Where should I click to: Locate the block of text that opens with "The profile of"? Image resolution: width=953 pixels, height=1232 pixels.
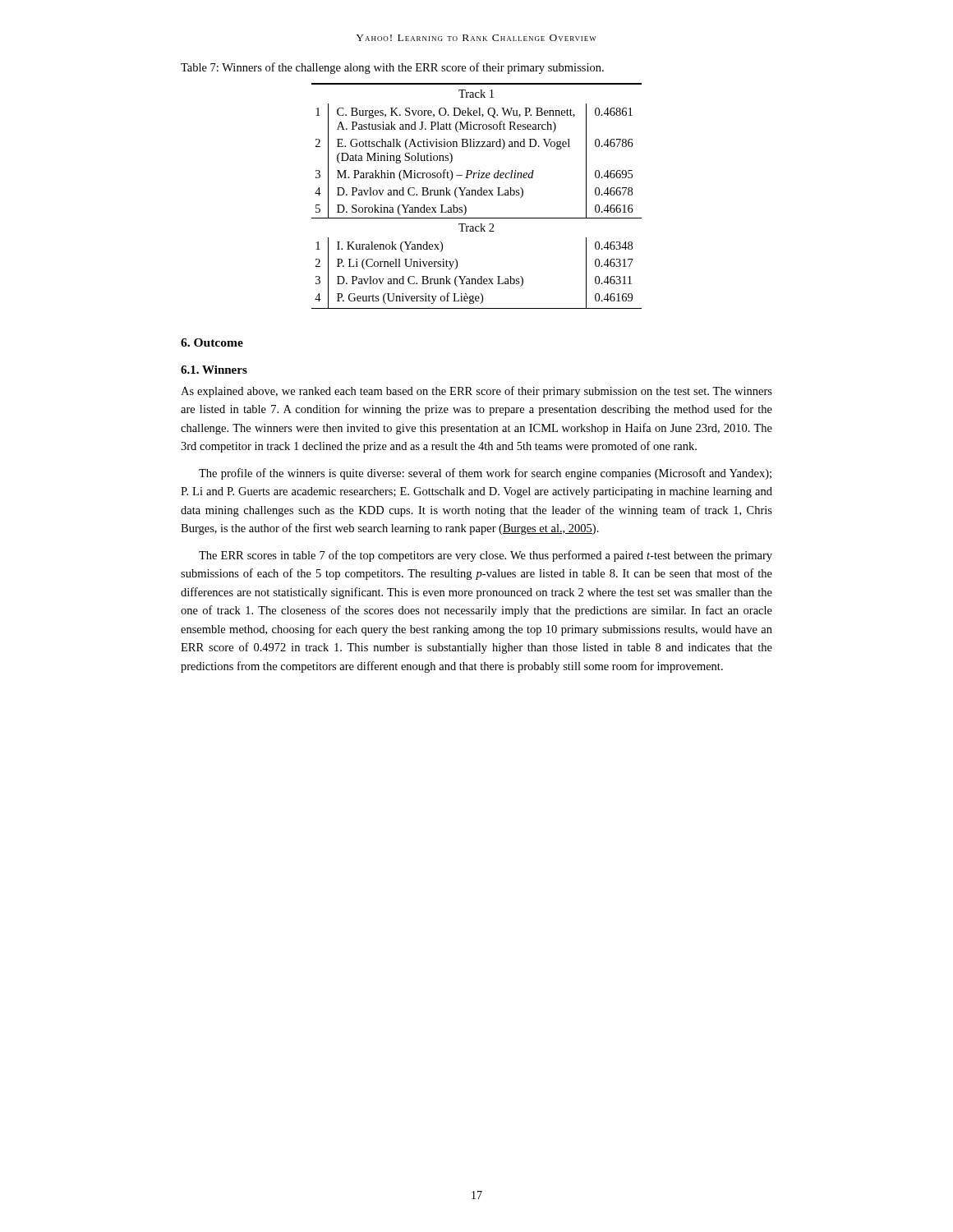[476, 501]
